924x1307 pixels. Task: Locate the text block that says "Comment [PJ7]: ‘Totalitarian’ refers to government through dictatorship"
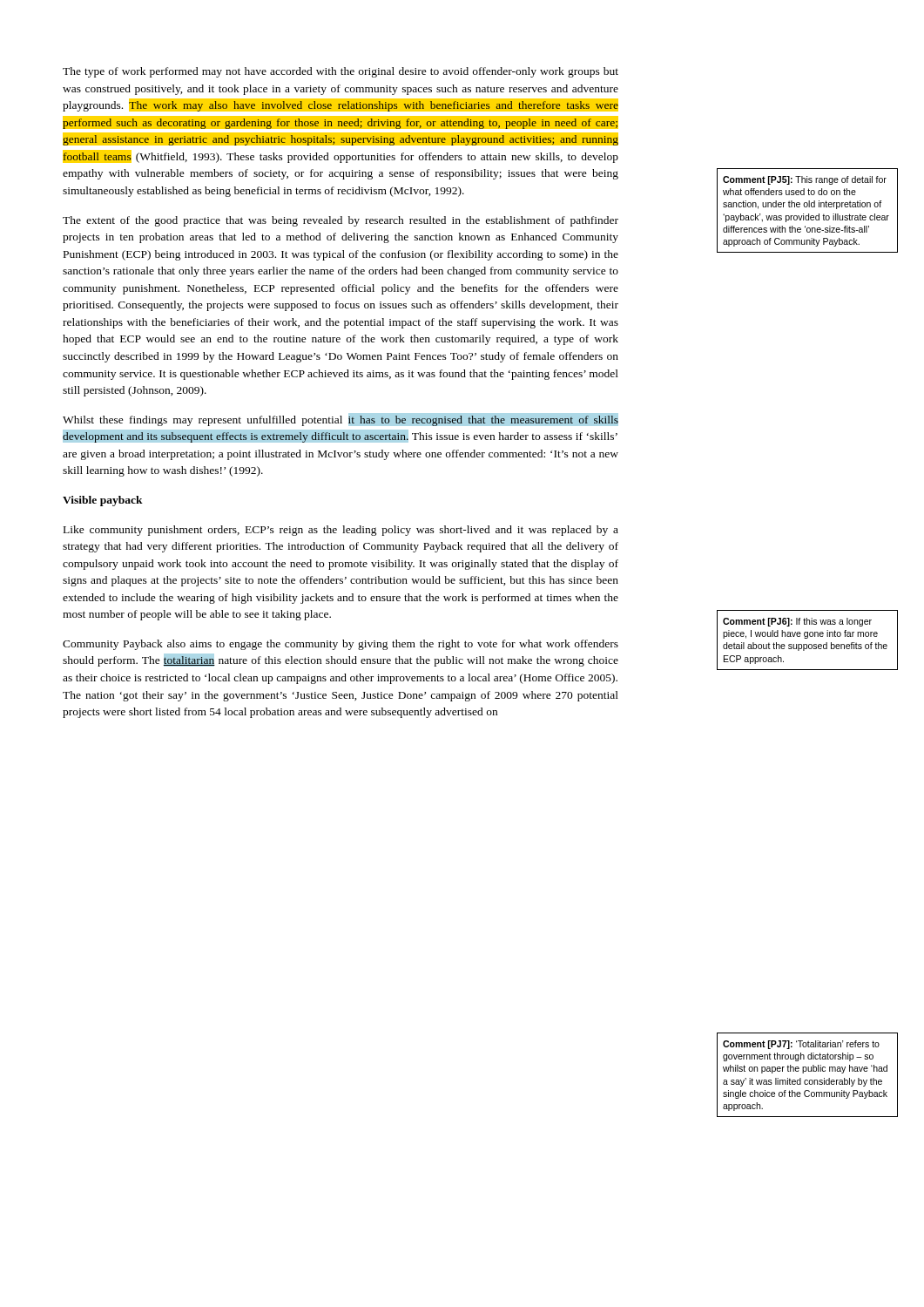[805, 1075]
